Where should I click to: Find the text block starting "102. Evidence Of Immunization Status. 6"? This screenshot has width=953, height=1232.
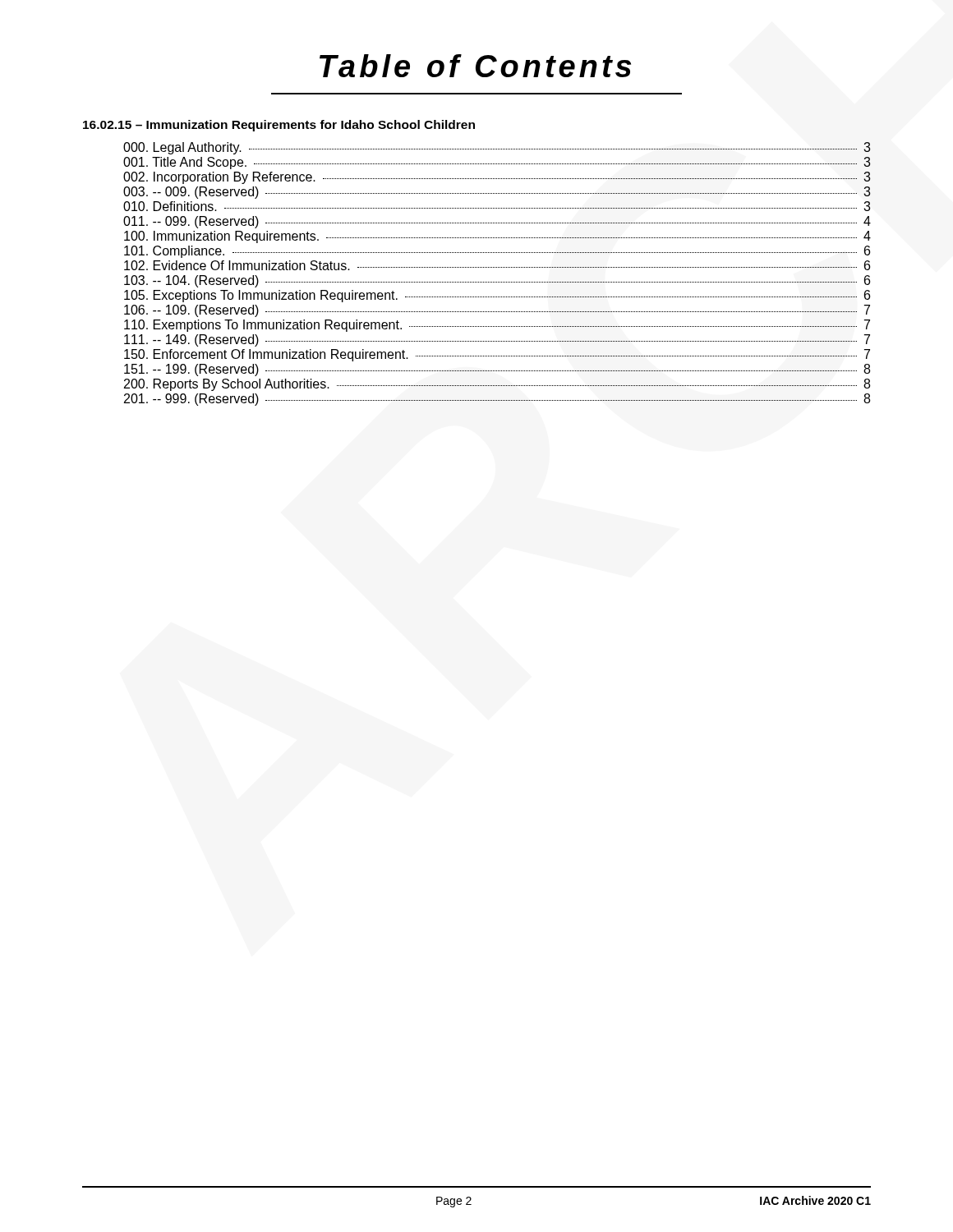(x=497, y=266)
